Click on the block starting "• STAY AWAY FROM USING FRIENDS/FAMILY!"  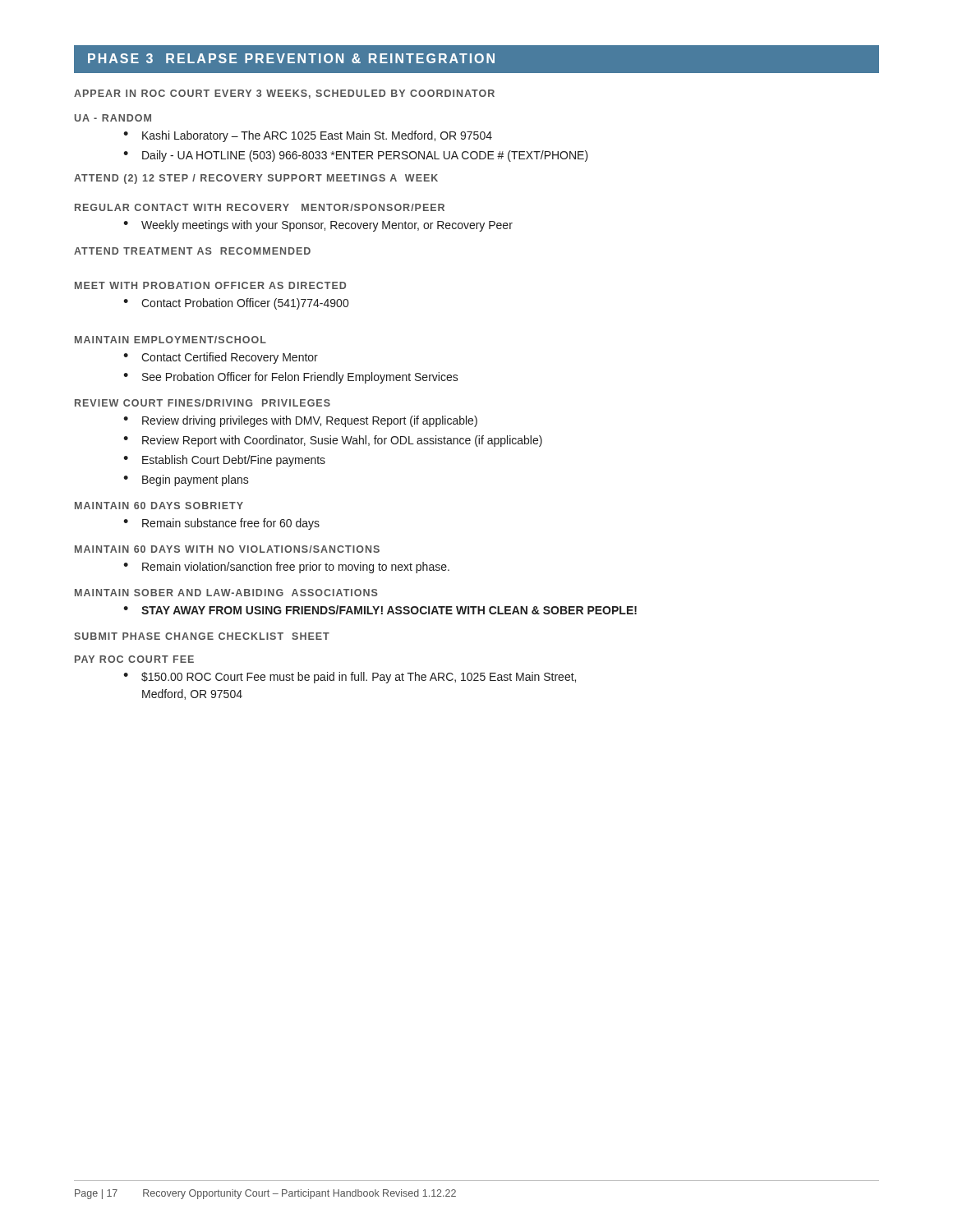click(501, 611)
